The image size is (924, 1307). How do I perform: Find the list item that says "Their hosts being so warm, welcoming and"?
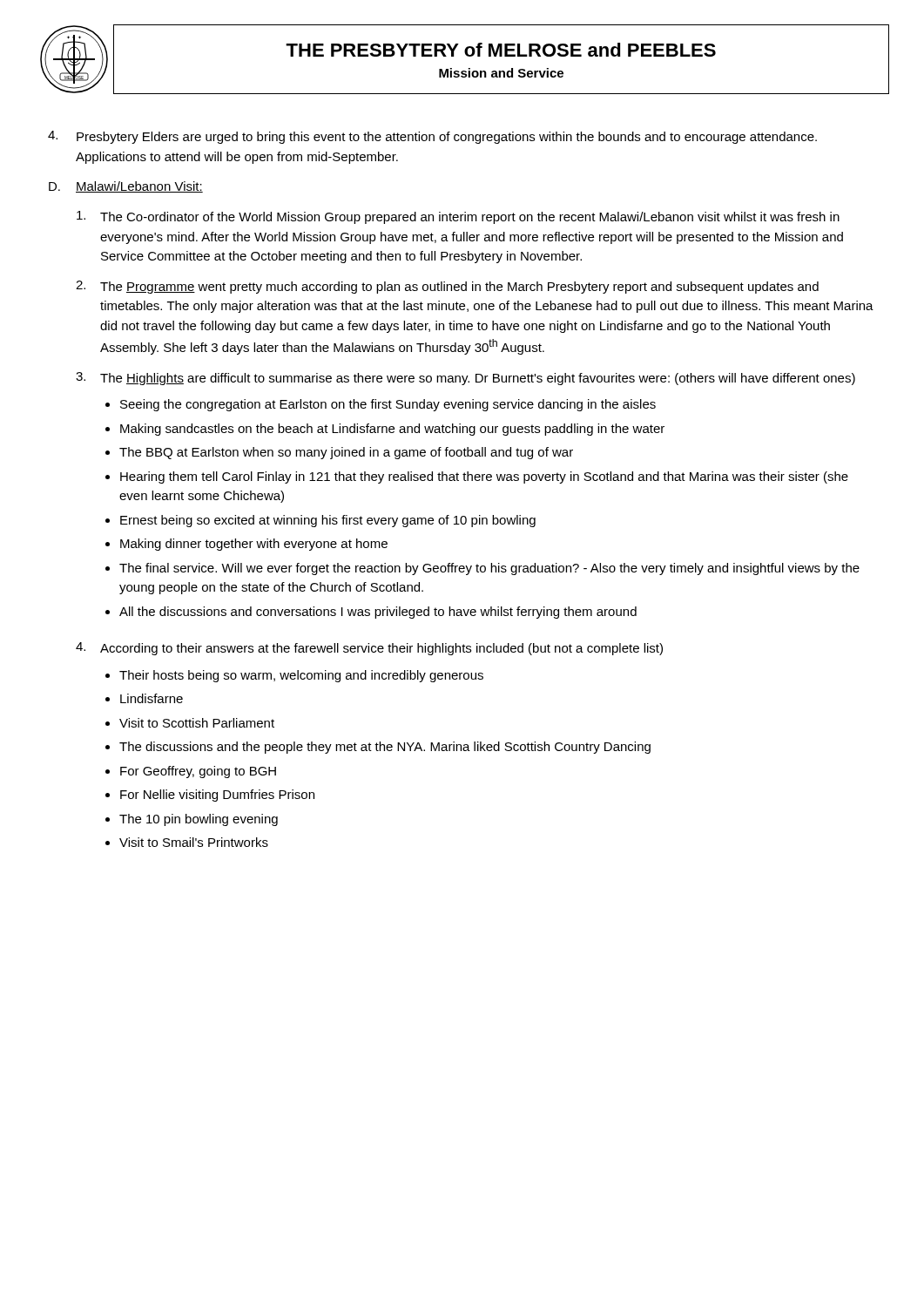[x=302, y=674]
